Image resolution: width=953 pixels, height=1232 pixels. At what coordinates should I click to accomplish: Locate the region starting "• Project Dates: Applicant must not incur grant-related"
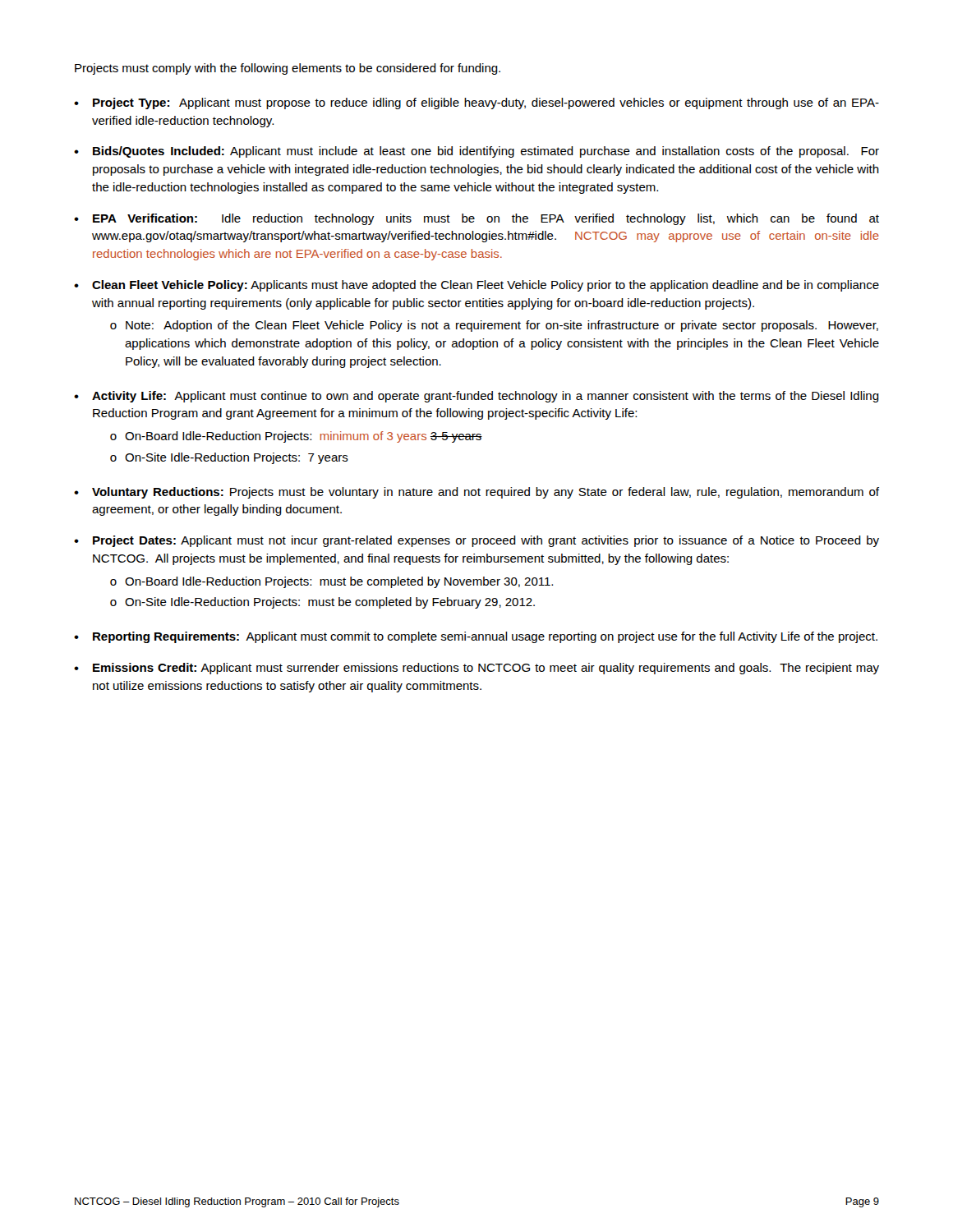476,573
